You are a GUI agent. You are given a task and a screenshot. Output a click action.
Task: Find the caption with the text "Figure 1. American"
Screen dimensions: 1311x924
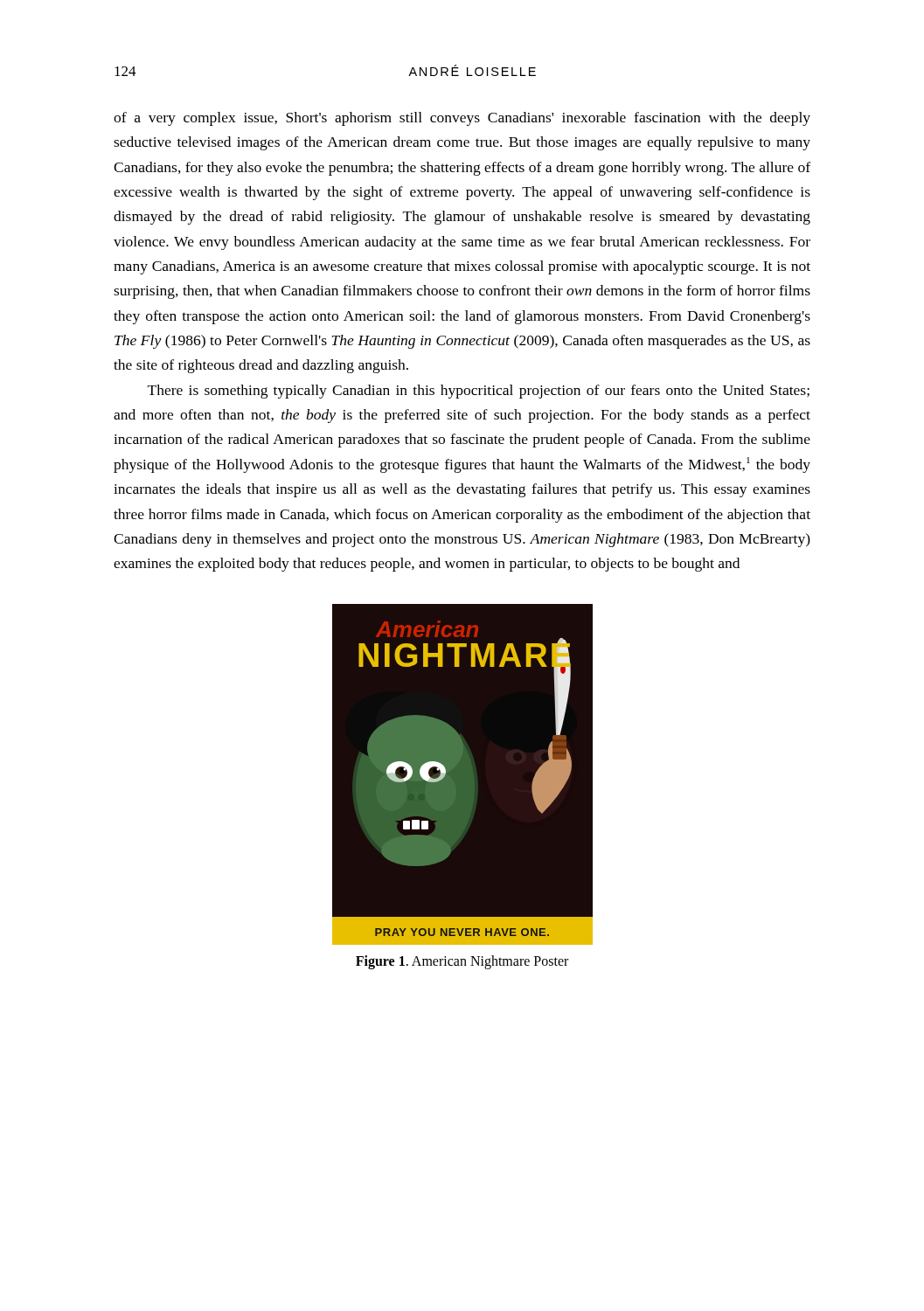462,961
